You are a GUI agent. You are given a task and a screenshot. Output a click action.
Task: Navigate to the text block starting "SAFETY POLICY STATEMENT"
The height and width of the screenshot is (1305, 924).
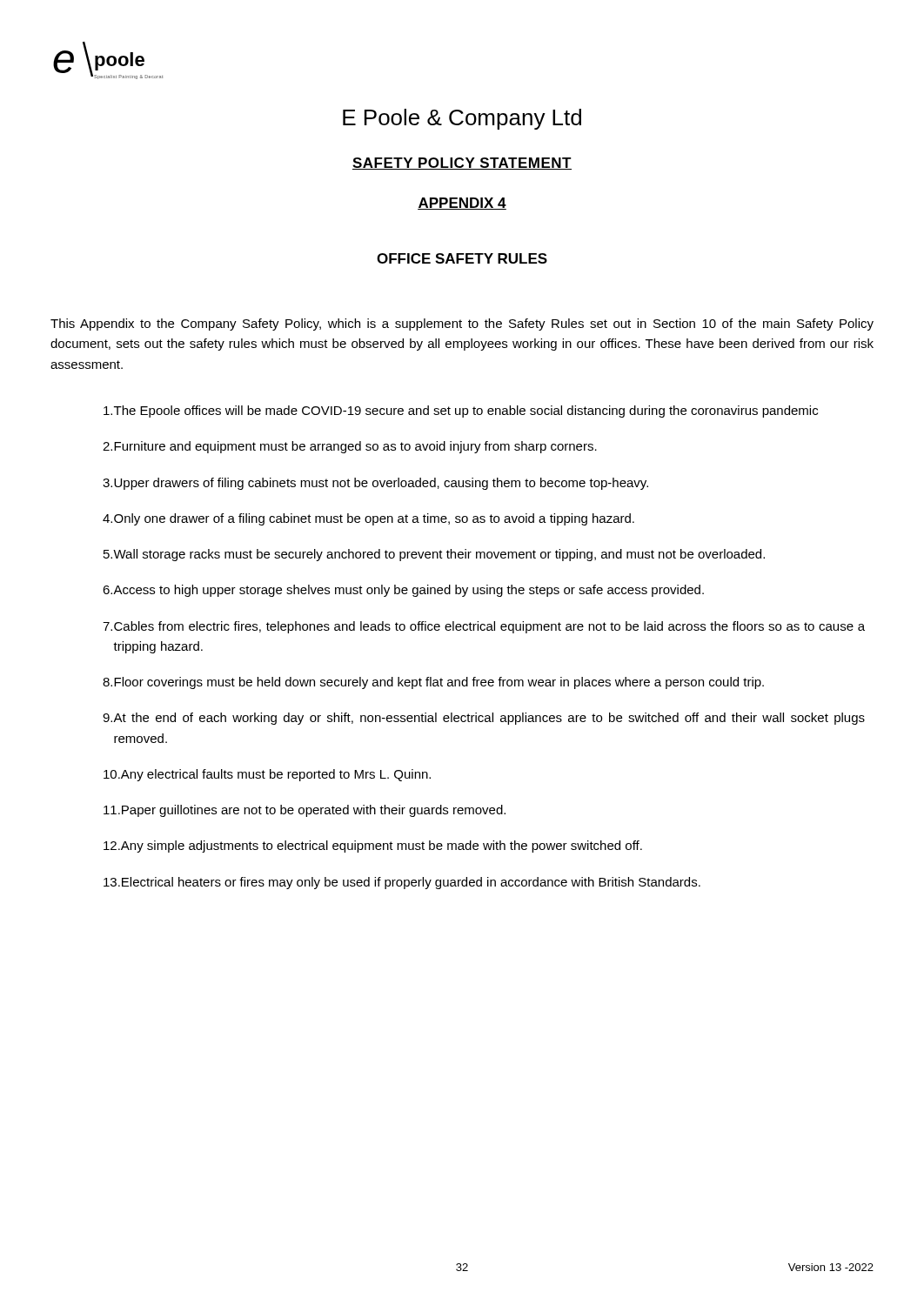pyautogui.click(x=462, y=163)
